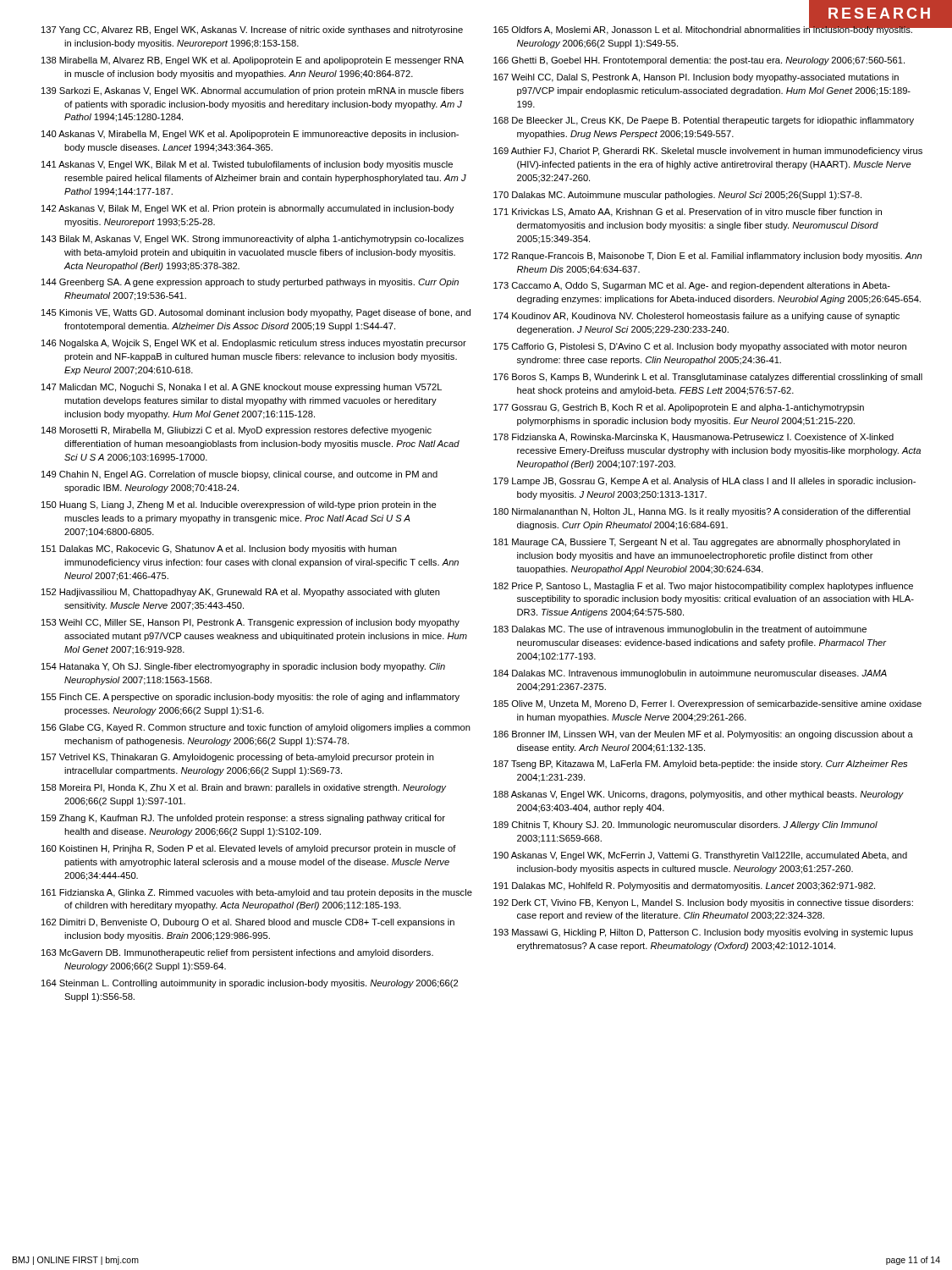The image size is (952, 1270).
Task: Point to the passage starting "175 Cafforio G, Pistolesi S,"
Action: (700, 353)
